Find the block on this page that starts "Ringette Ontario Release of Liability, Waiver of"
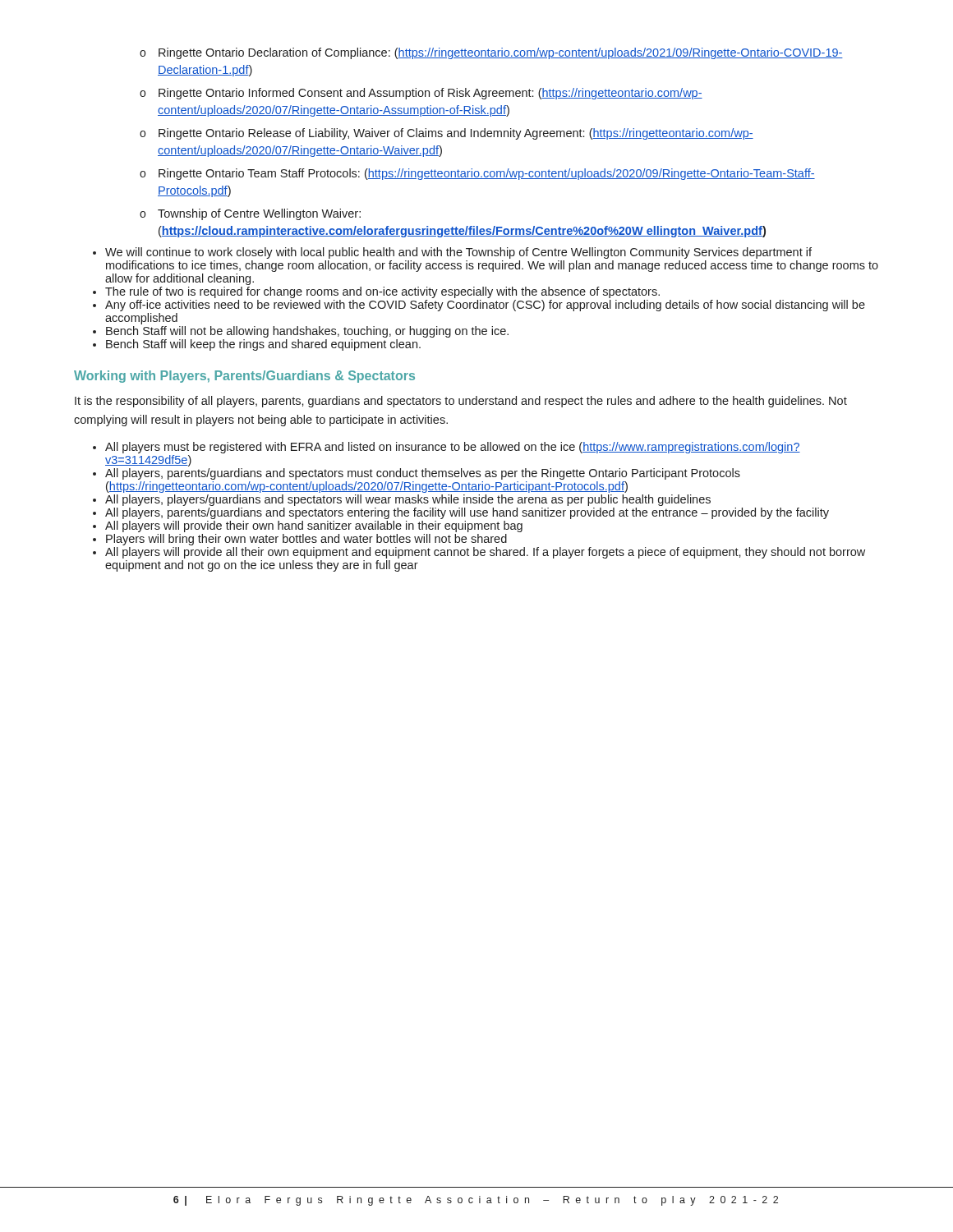 coord(509,142)
